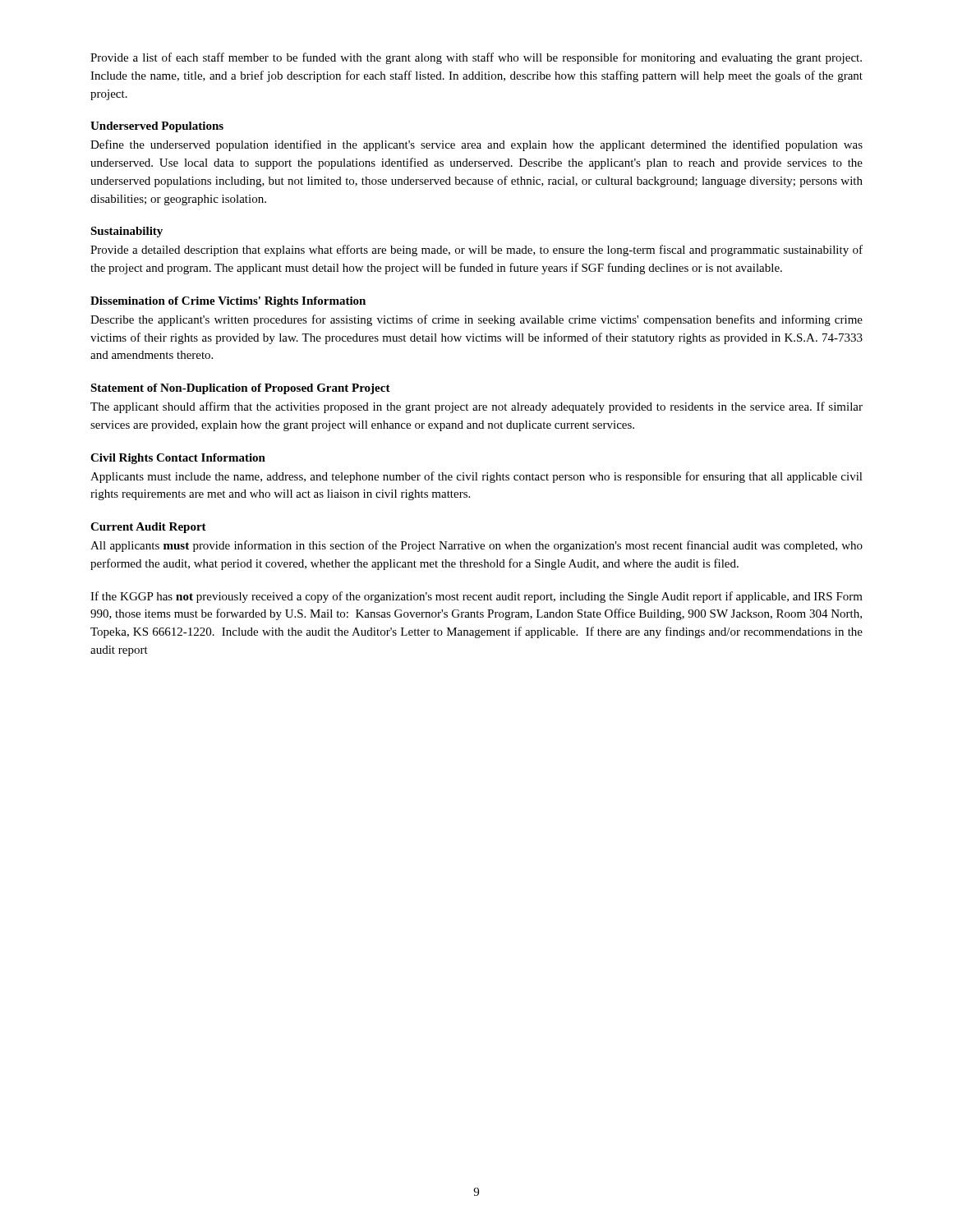953x1232 pixels.
Task: Point to the text block starting "Provide a list of each staff"
Action: 476,75
